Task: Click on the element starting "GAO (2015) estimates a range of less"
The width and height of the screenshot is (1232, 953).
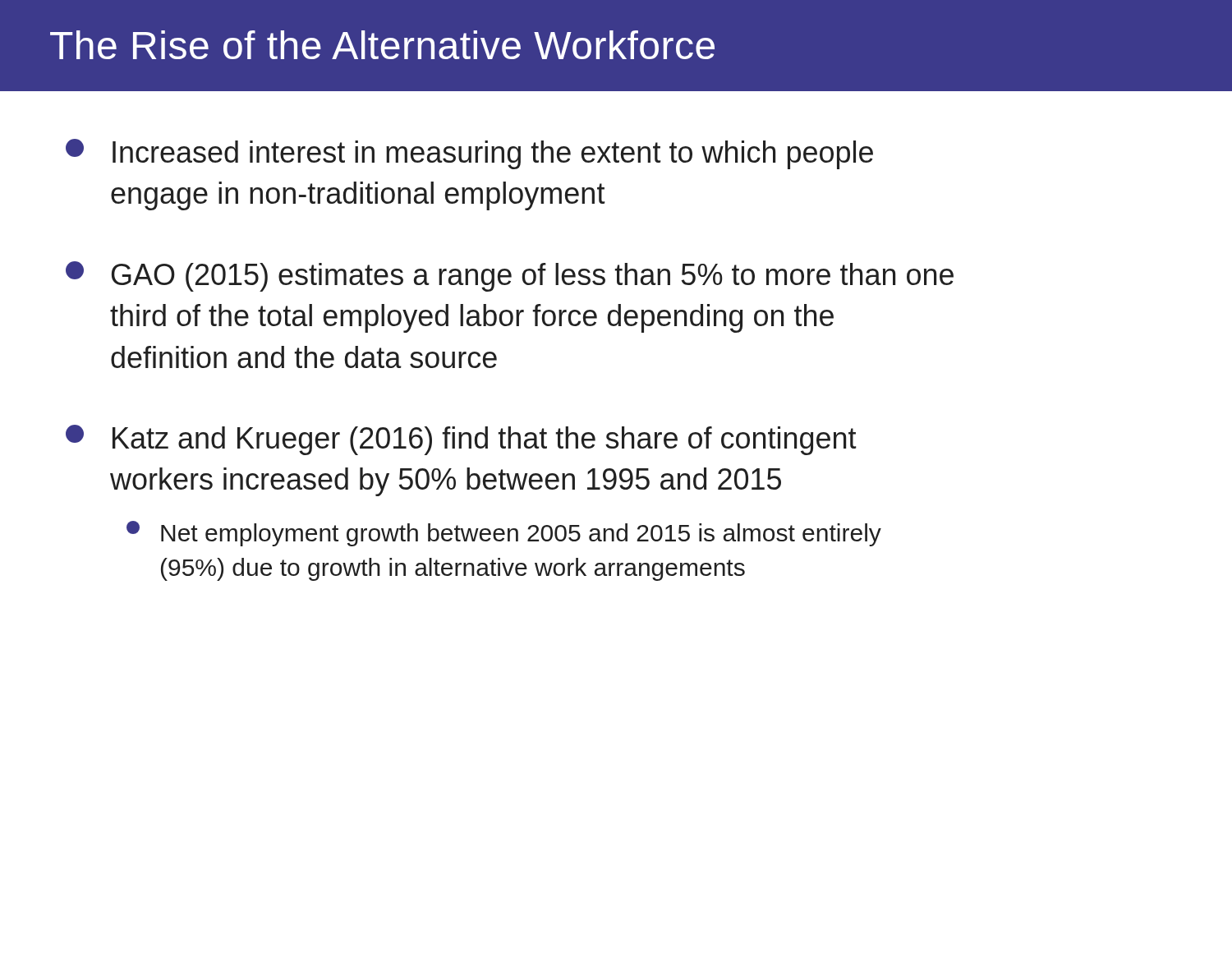Action: (x=510, y=317)
